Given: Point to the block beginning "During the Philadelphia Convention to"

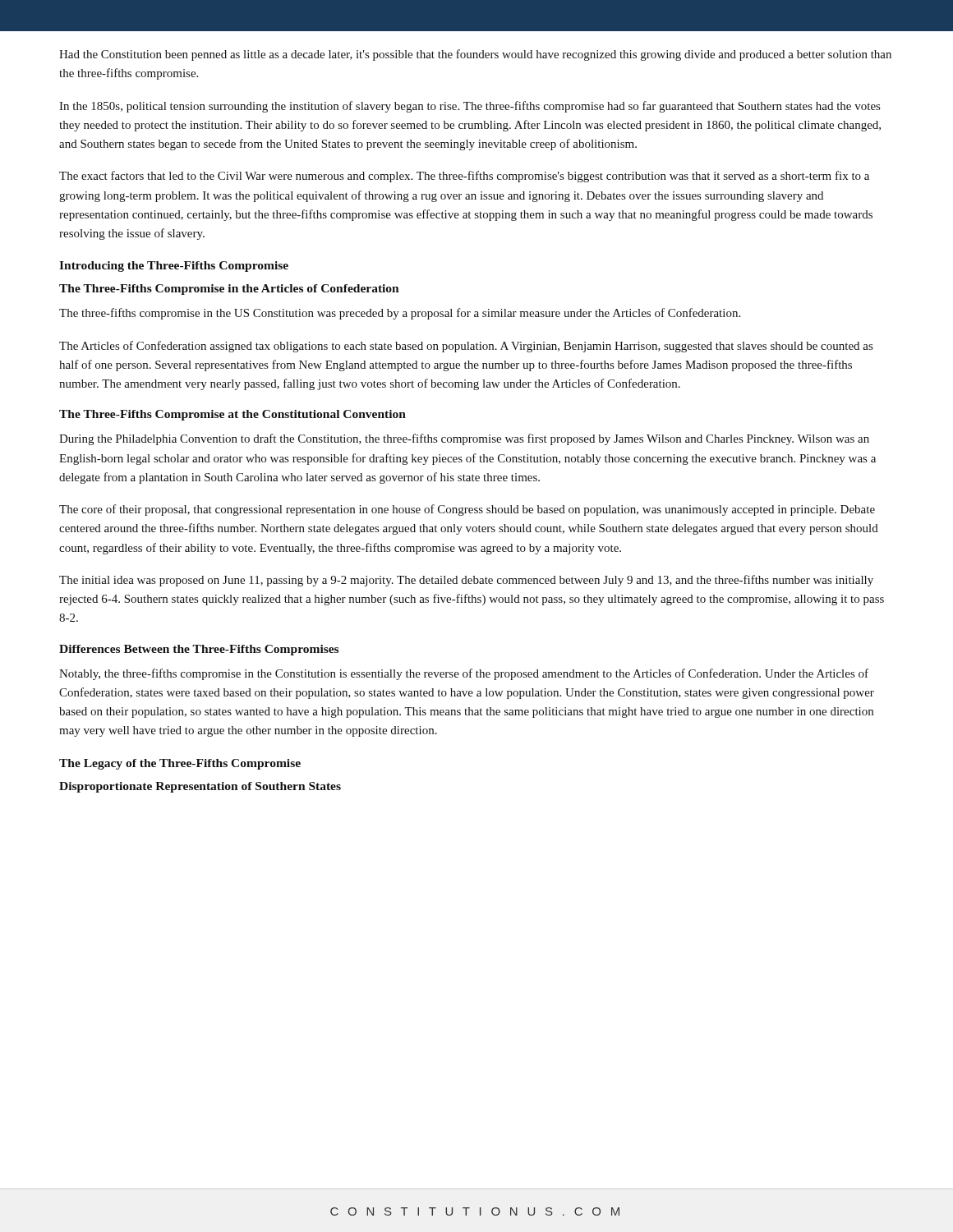Looking at the screenshot, I should click(x=468, y=458).
